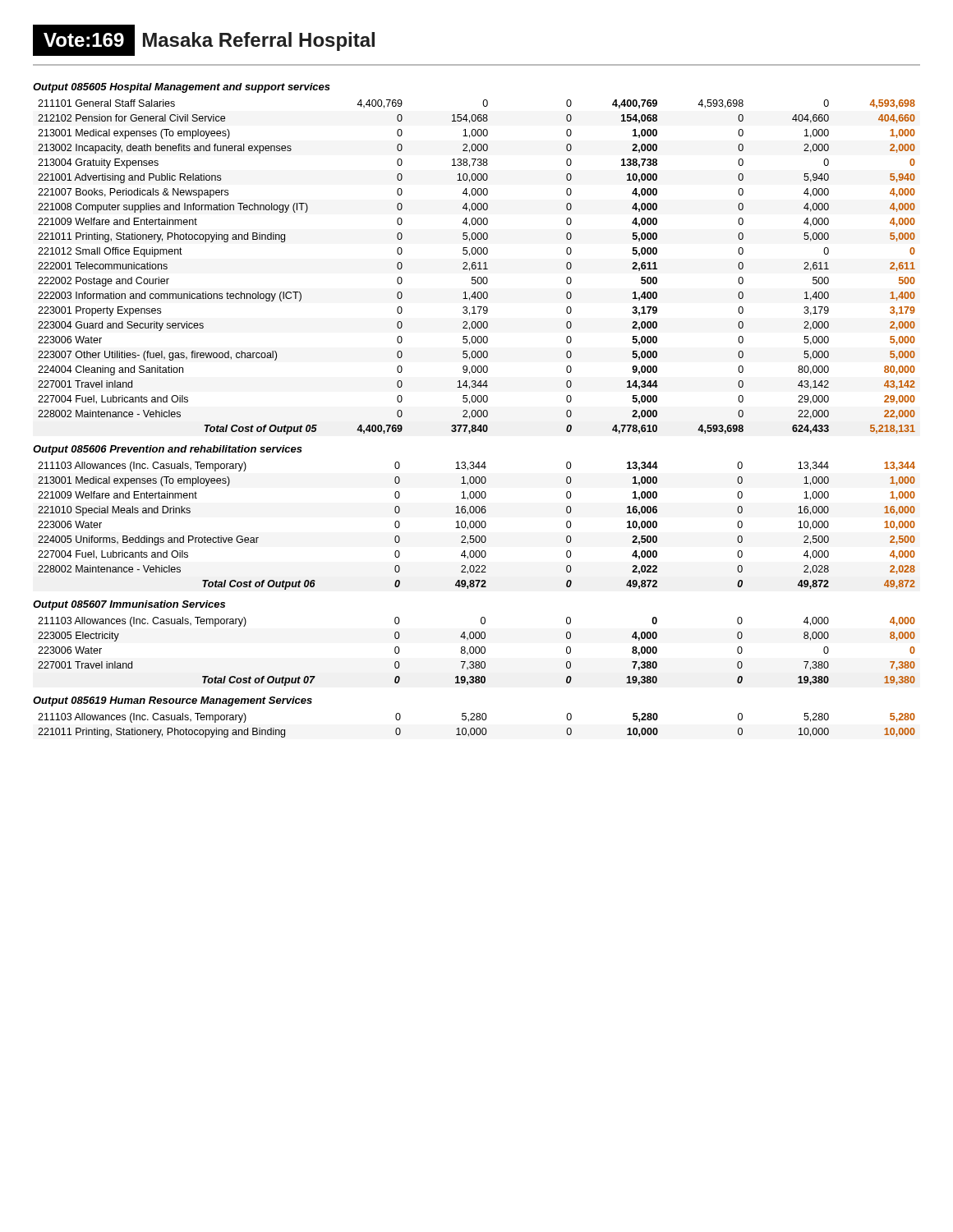This screenshot has height=1232, width=953.
Task: Click the section header that begins "Output 085606 Prevention and"
Action: point(168,449)
